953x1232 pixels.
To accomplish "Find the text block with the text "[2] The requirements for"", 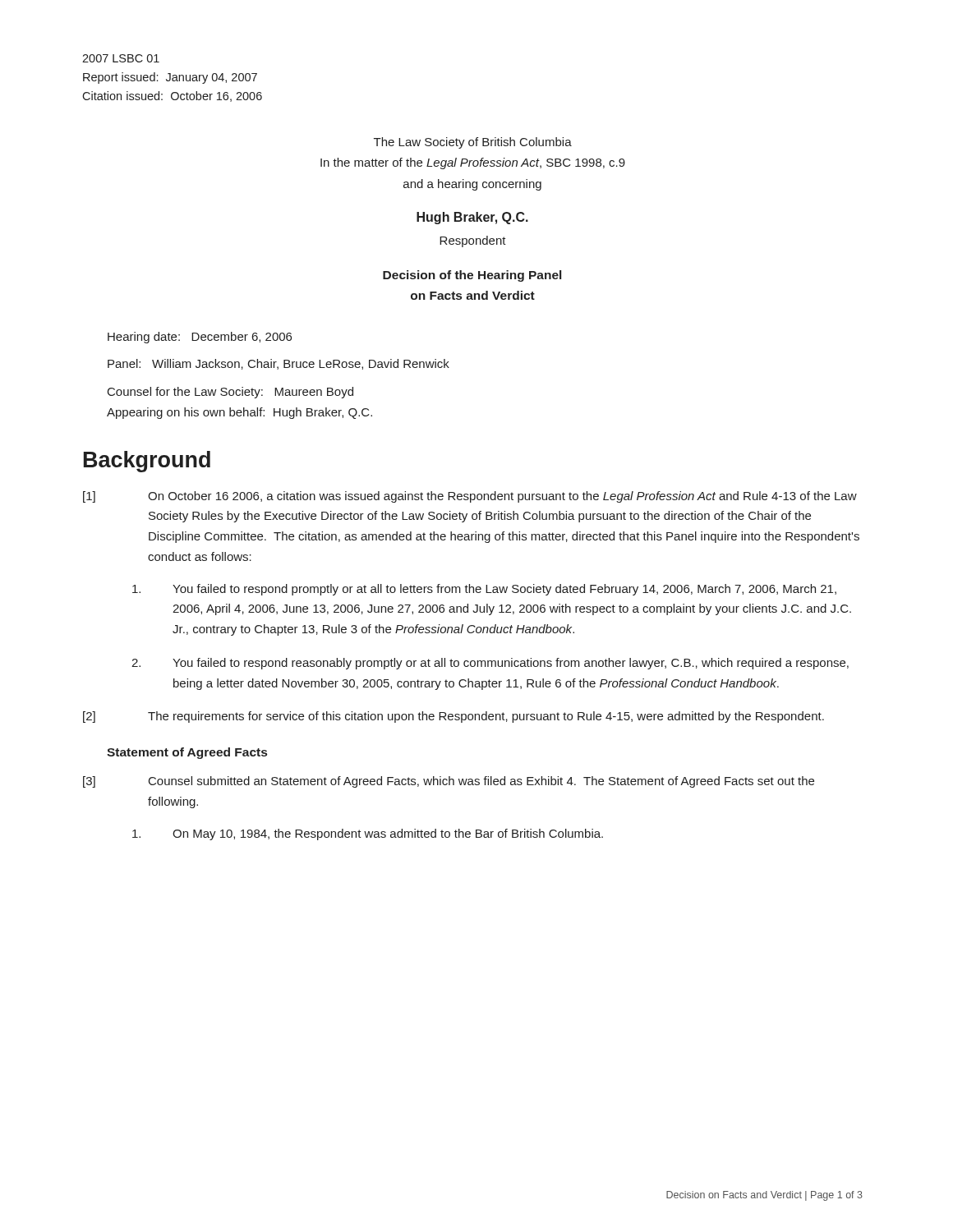I will point(453,717).
